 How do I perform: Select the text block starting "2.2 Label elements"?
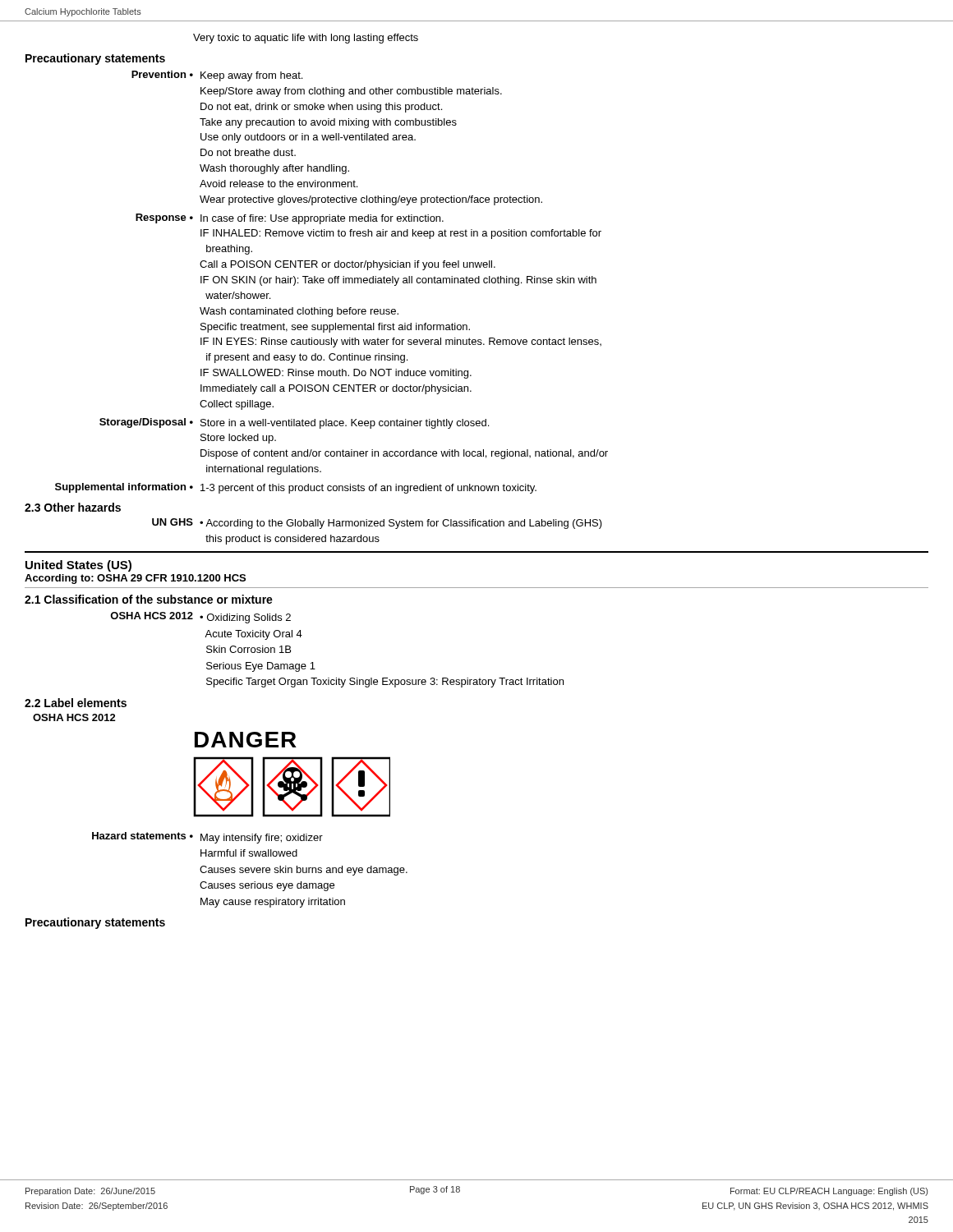76,703
